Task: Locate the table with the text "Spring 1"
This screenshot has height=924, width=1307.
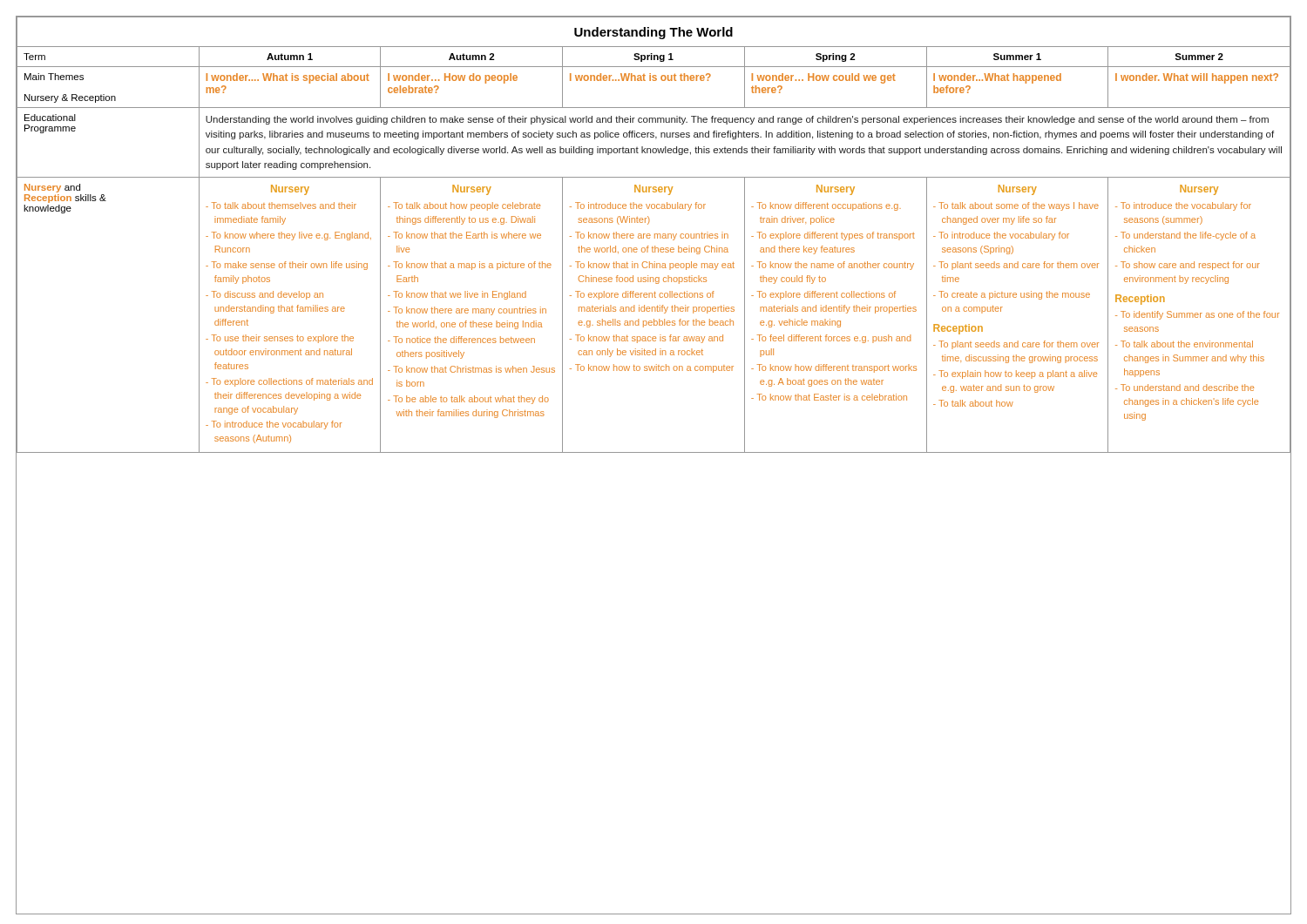Action: [653, 57]
